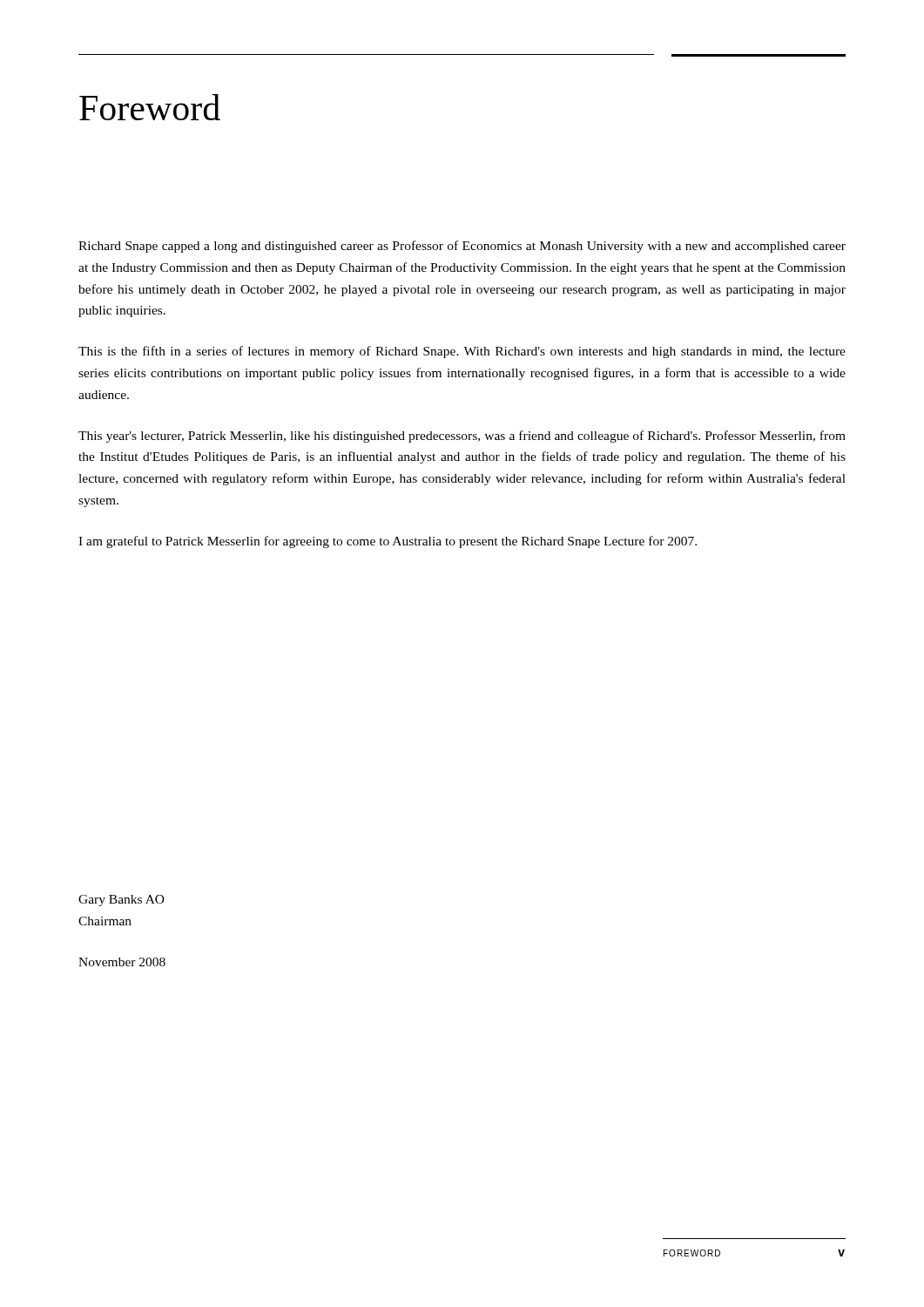This screenshot has width=924, height=1307.
Task: Click on the block starting "This year's lecturer, Patrick Messerlin,"
Action: pyautogui.click(x=462, y=468)
